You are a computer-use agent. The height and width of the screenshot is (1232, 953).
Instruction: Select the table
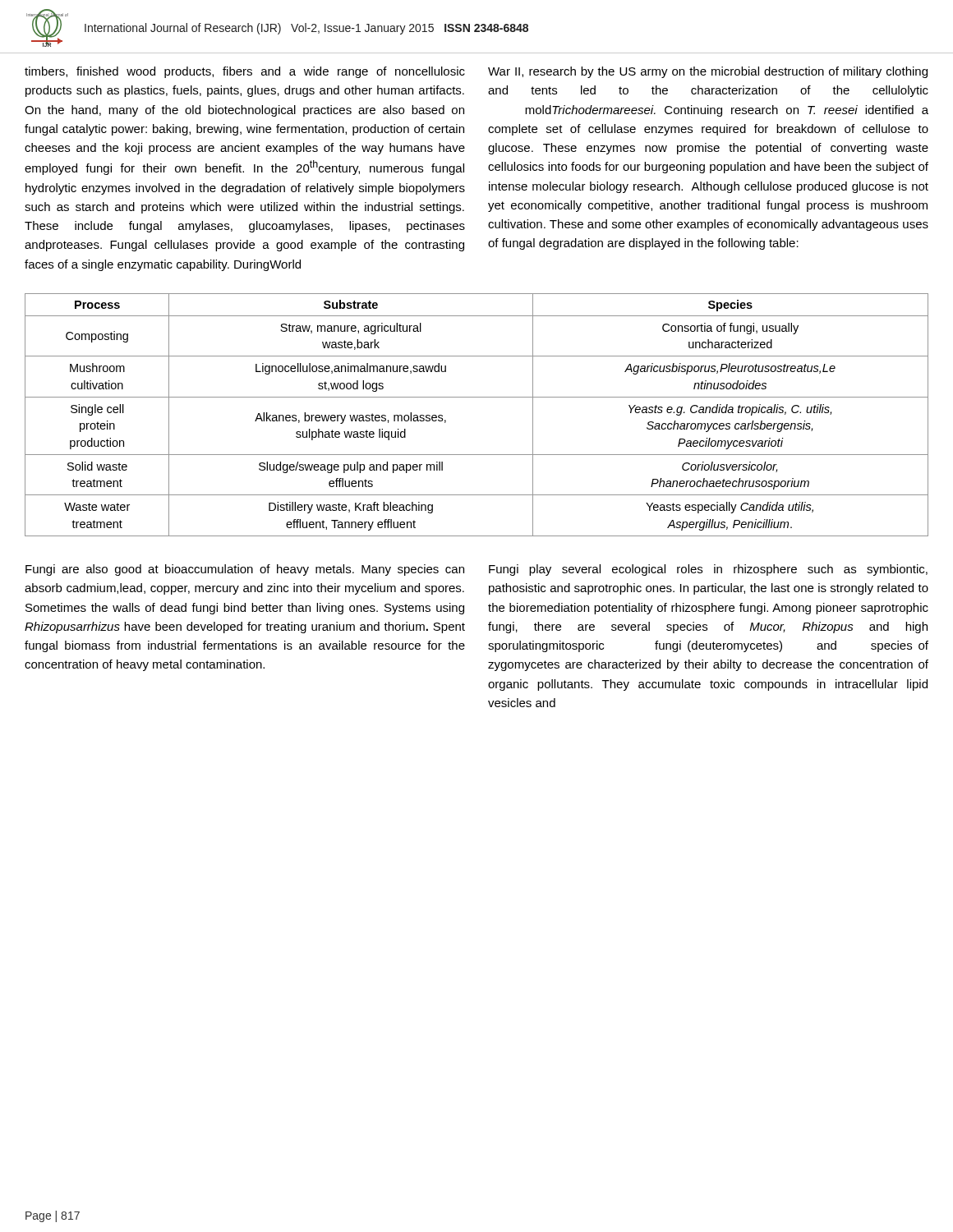(476, 415)
